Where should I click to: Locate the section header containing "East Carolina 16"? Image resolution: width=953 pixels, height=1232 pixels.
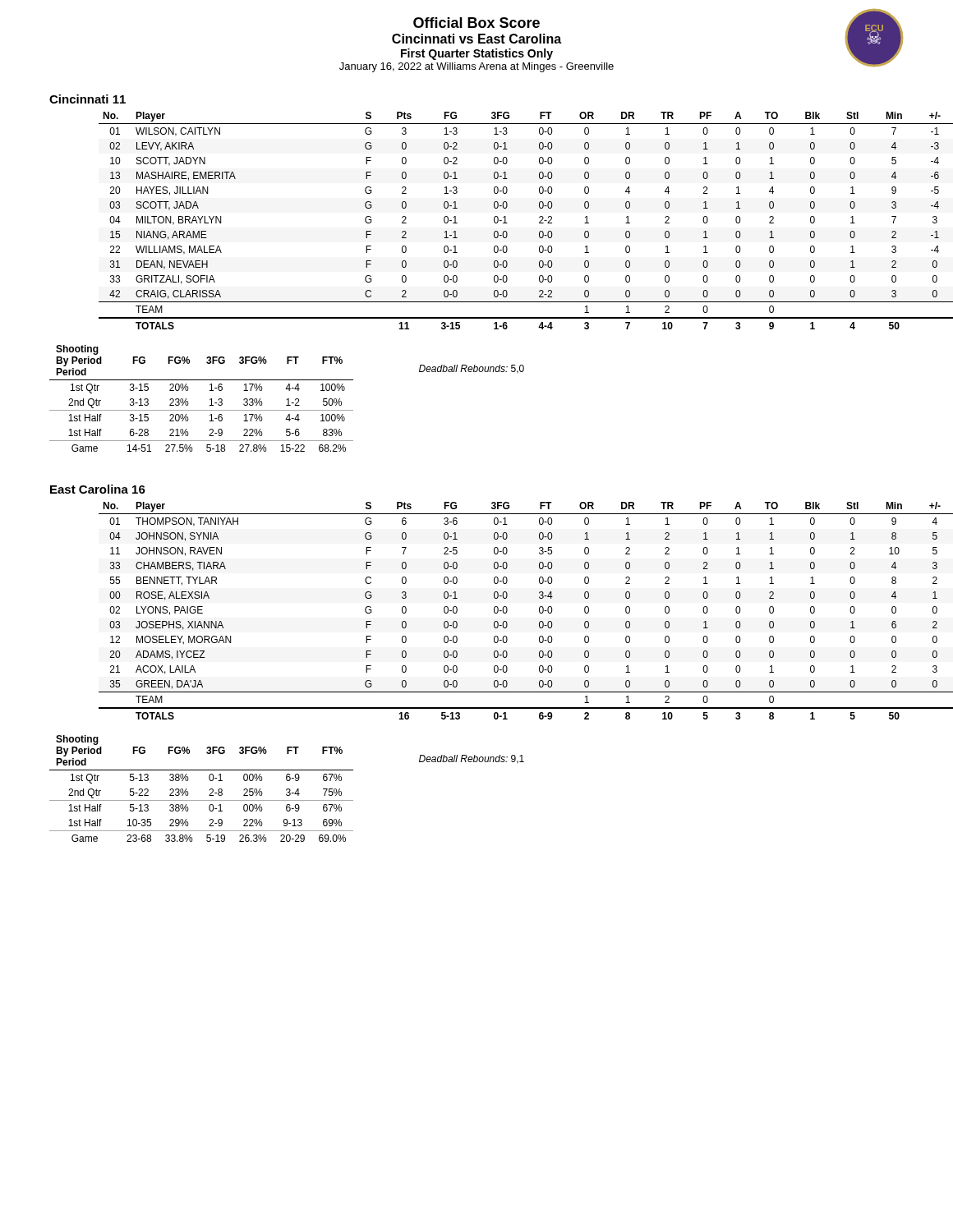pos(97,489)
